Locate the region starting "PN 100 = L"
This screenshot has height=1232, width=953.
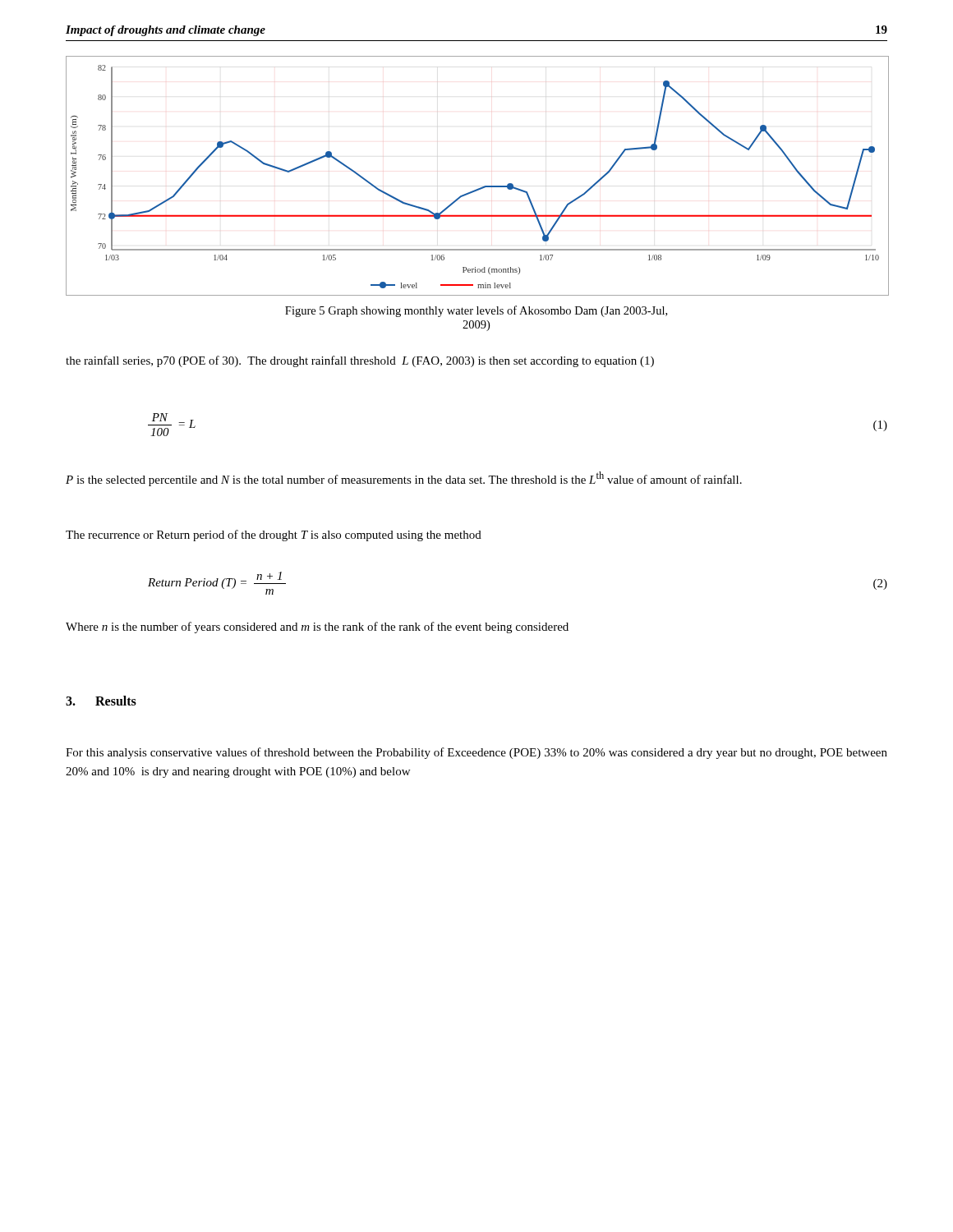tap(160, 425)
